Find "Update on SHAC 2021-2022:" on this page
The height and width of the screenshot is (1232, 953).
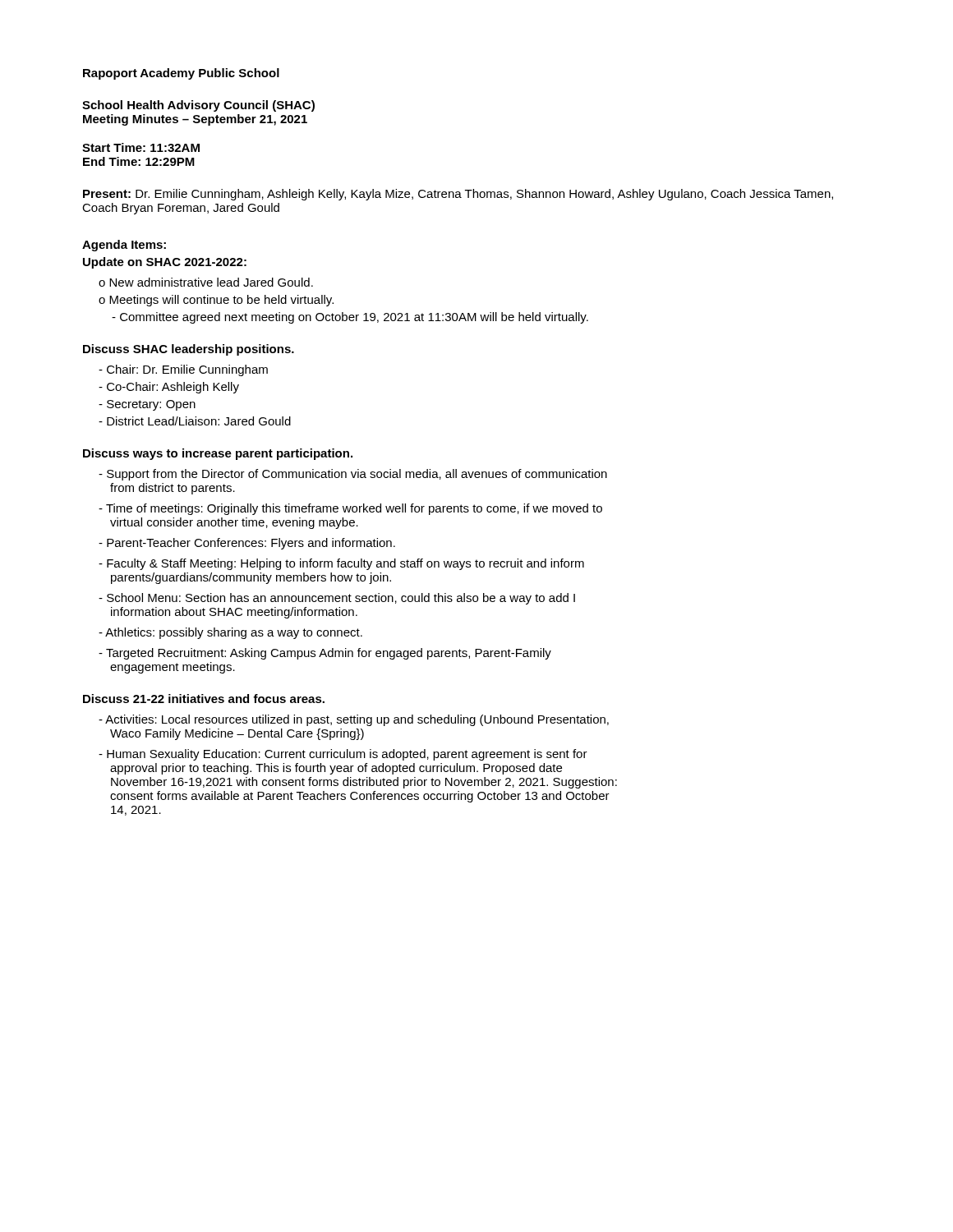[165, 262]
